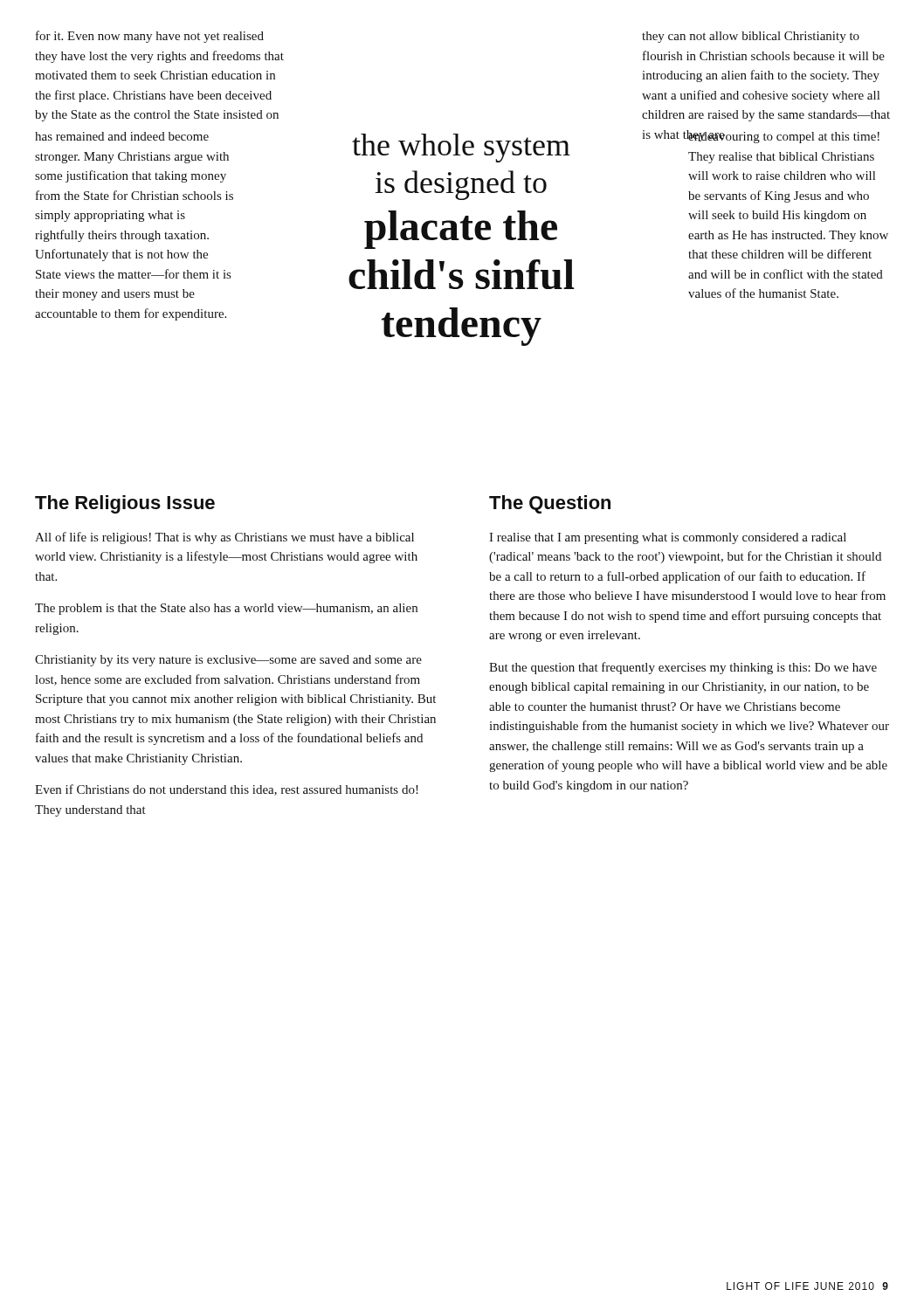Click on the region starting "All of life is religious! That is why"

226,557
